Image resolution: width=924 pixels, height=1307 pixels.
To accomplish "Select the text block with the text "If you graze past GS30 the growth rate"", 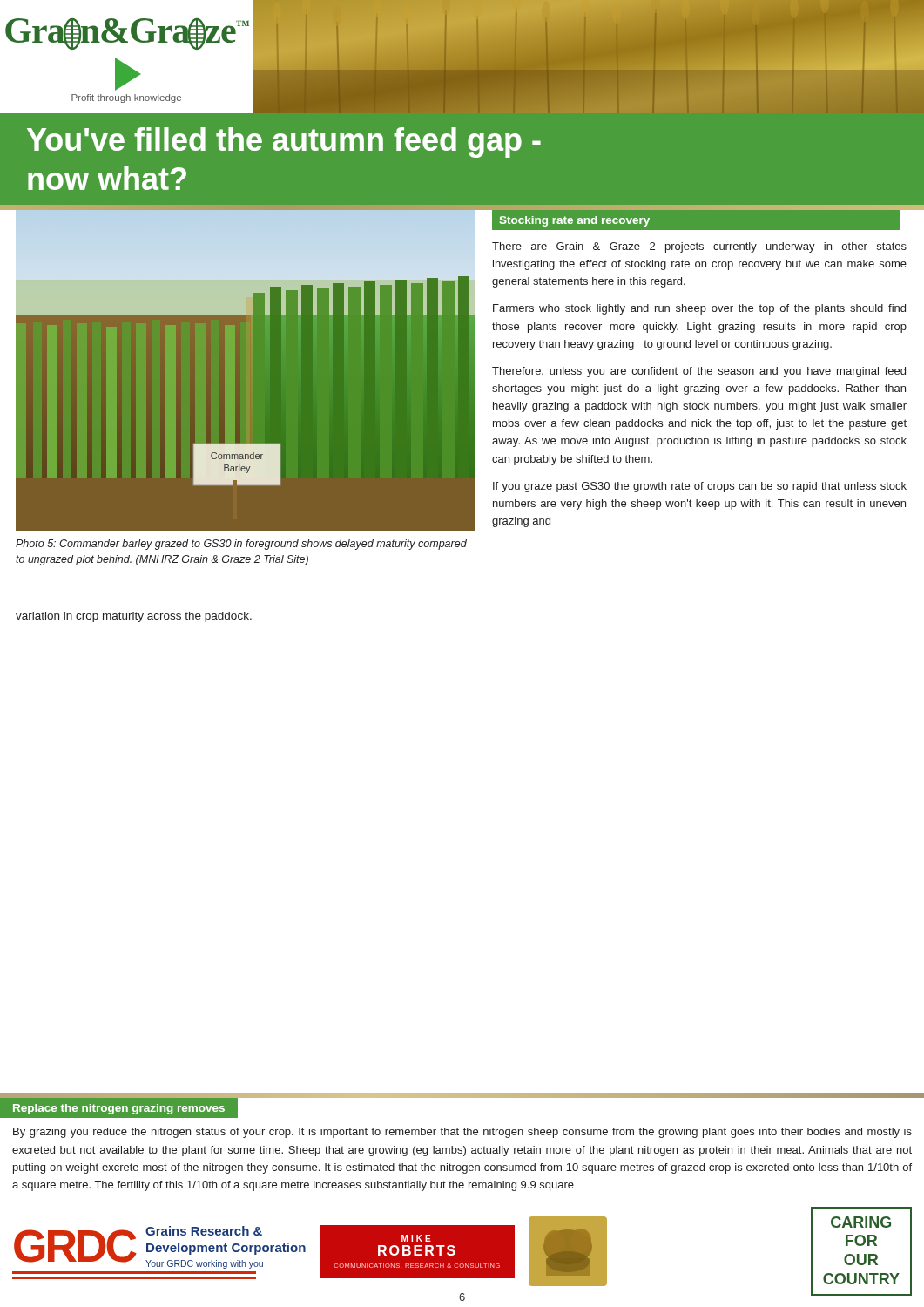I will (699, 503).
